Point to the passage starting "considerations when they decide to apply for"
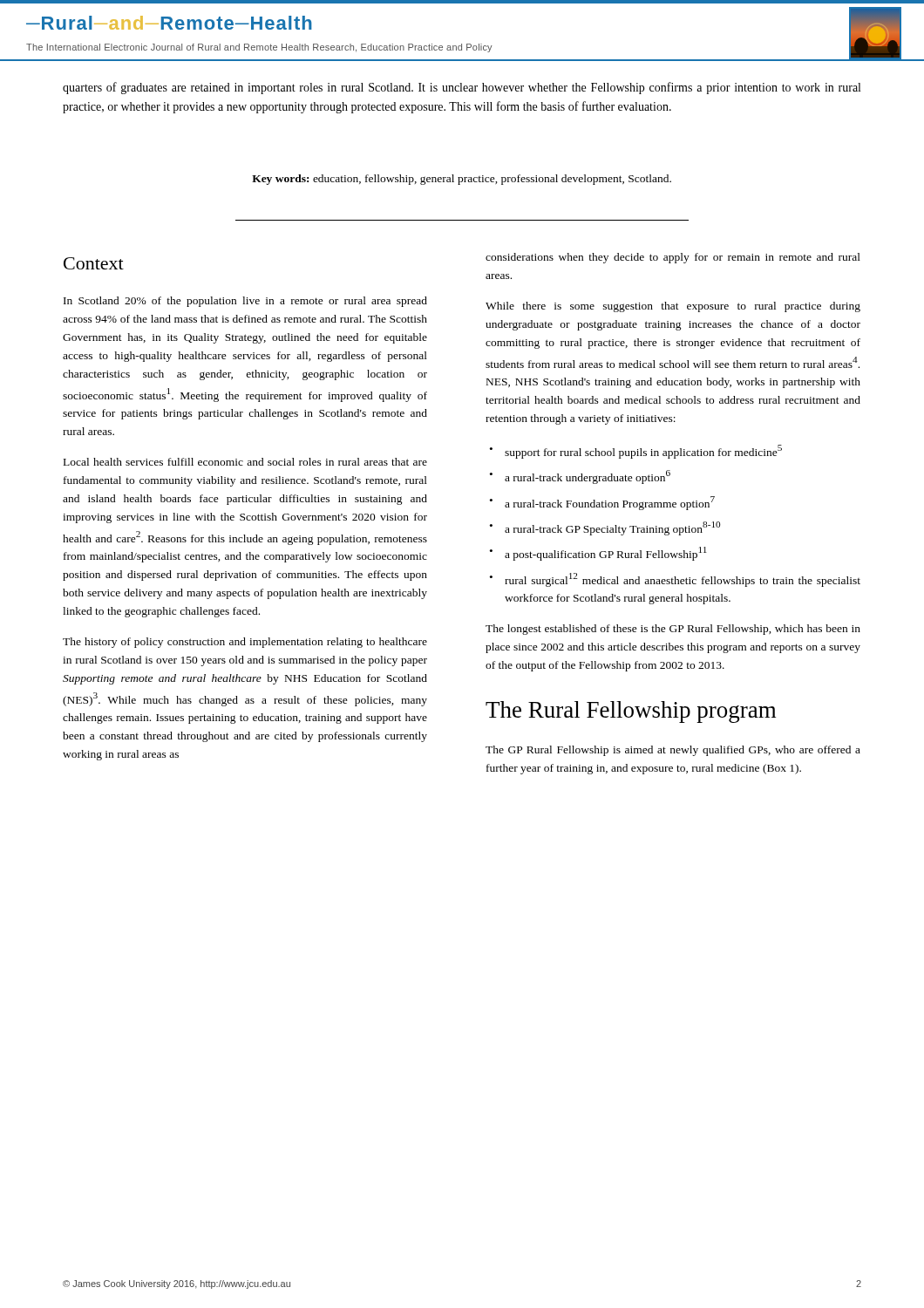 673,266
